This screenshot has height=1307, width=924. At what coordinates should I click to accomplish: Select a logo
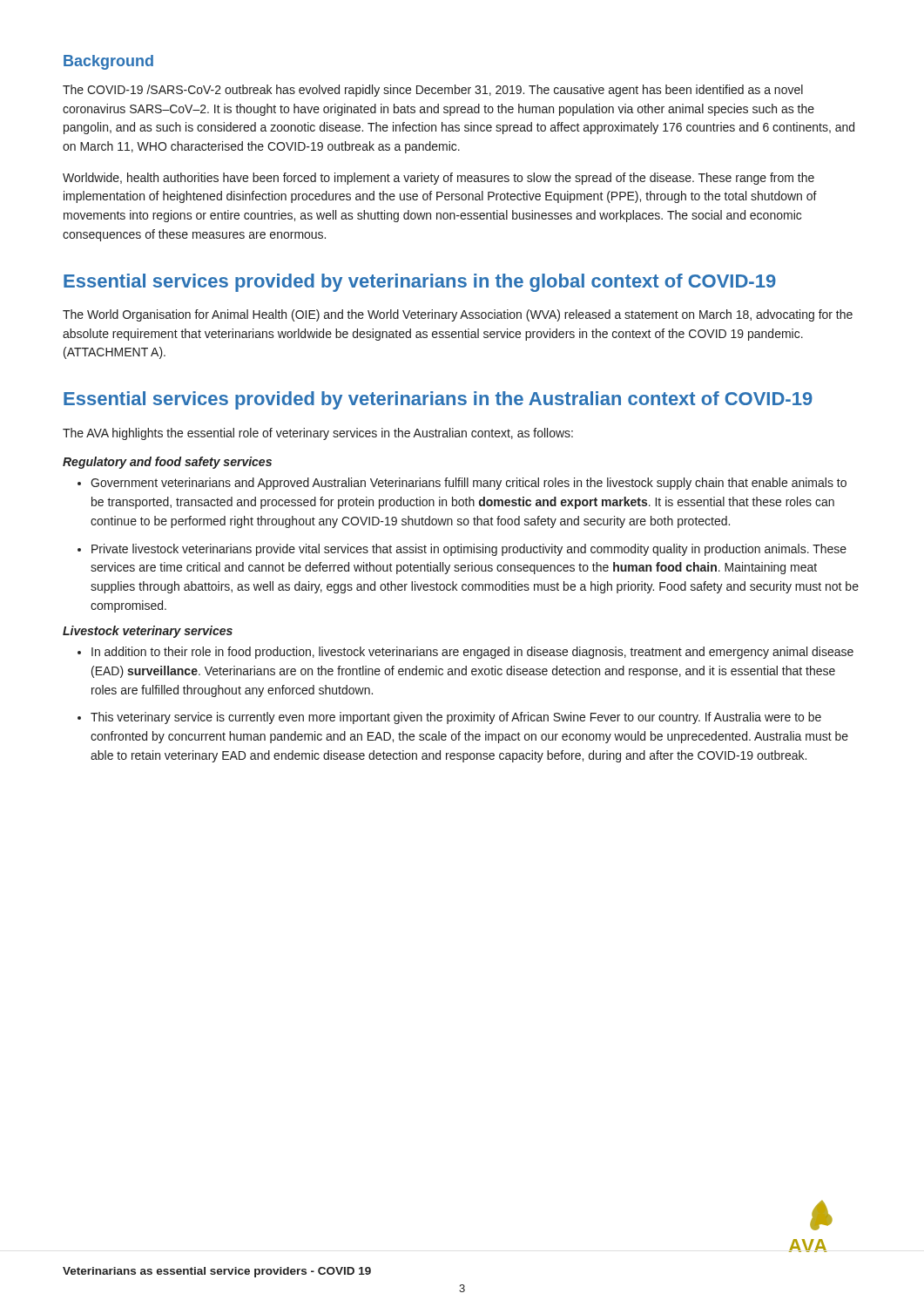(x=822, y=1230)
